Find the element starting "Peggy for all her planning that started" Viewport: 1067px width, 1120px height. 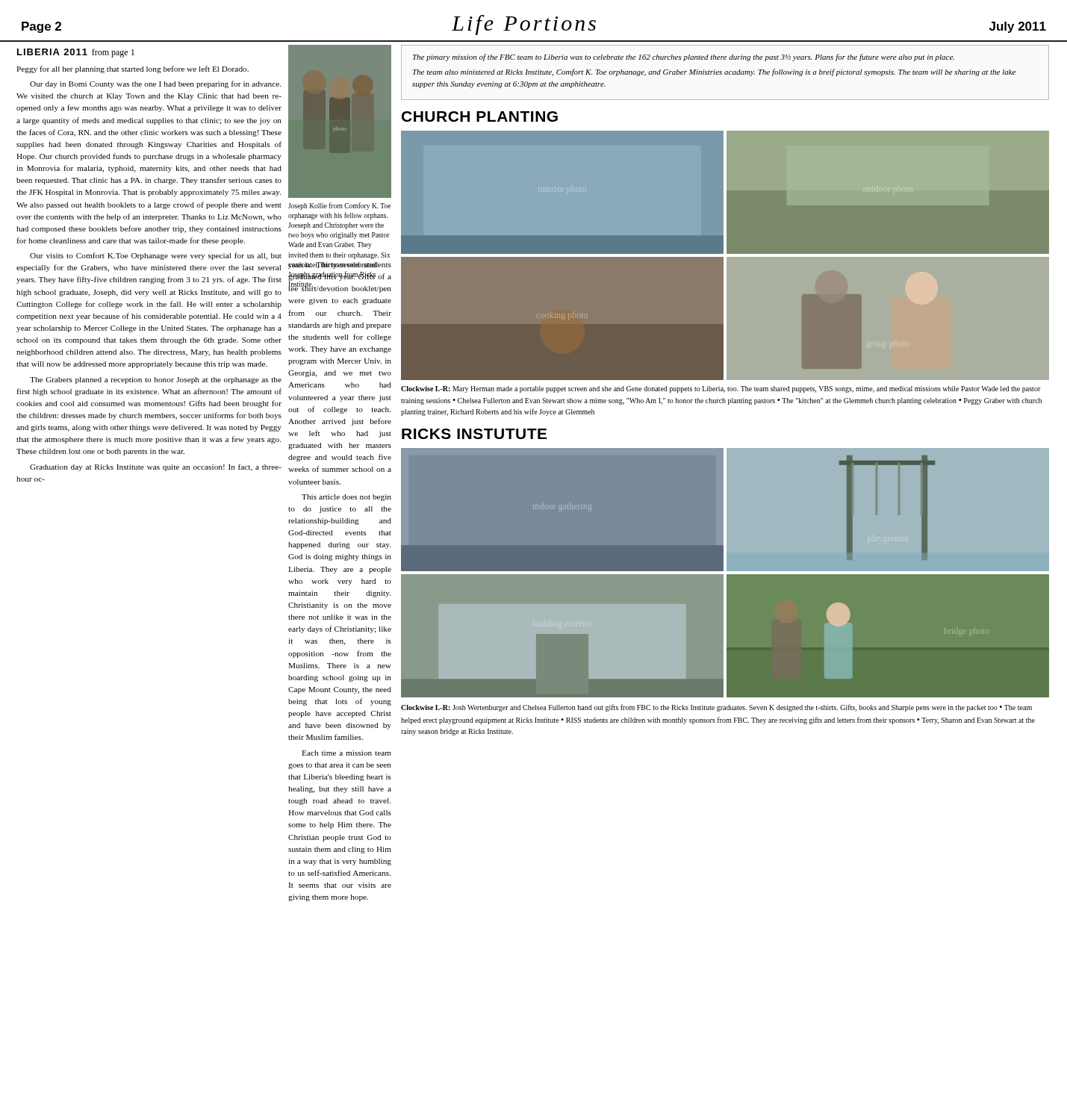click(149, 274)
